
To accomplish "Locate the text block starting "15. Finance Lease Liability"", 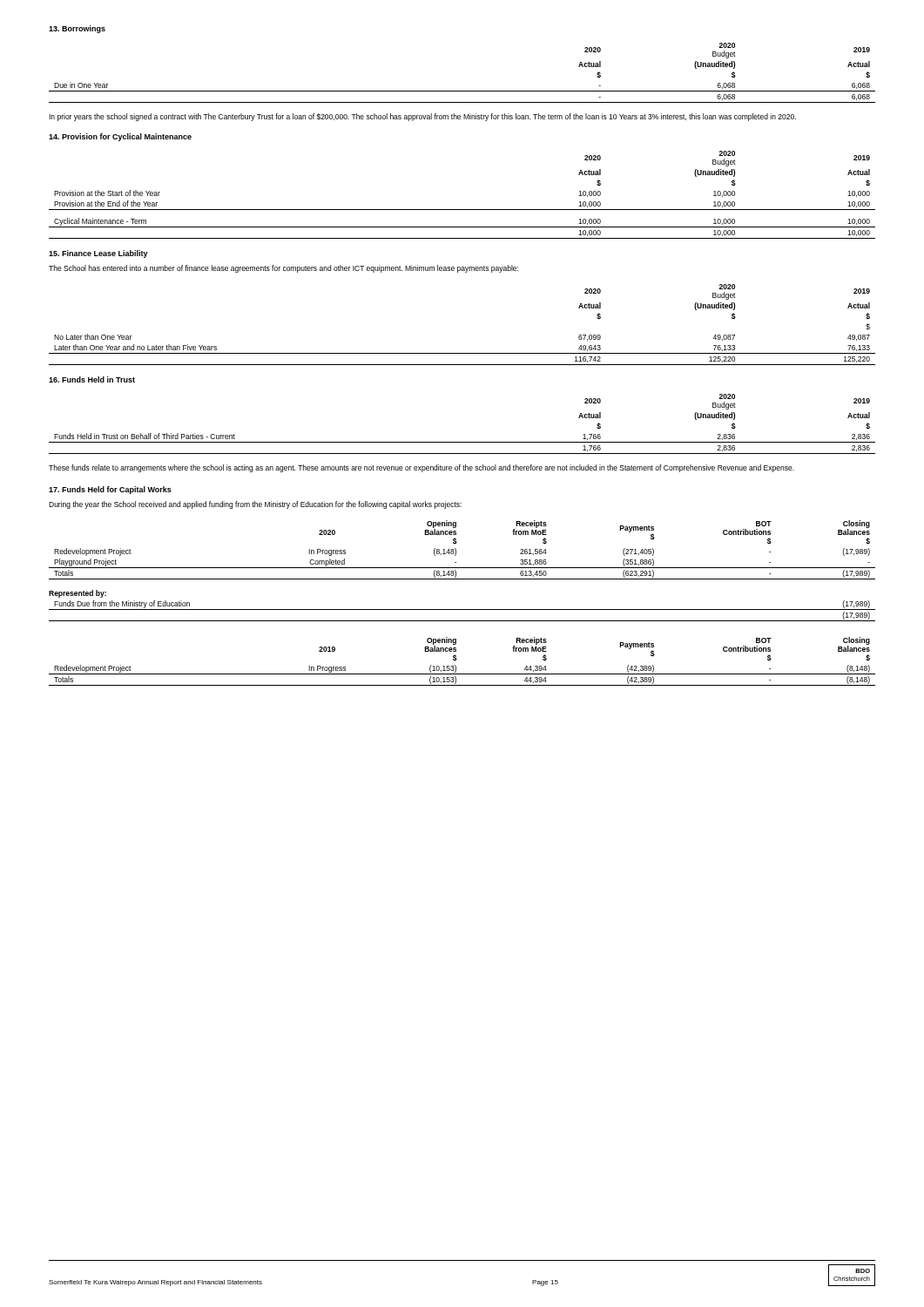I will (98, 254).
